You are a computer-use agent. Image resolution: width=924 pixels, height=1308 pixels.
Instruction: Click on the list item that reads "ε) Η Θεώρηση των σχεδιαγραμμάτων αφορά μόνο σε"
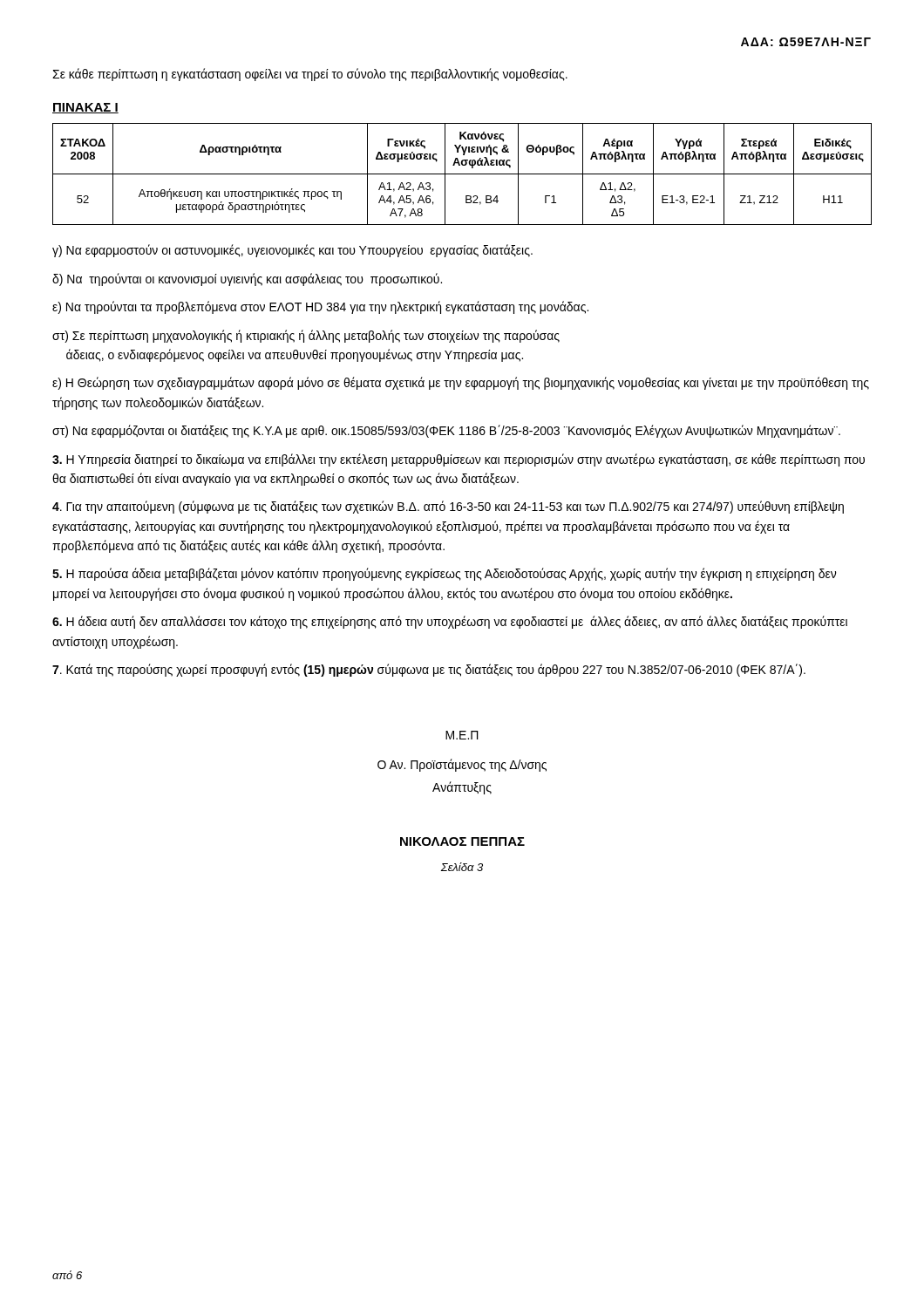point(461,393)
